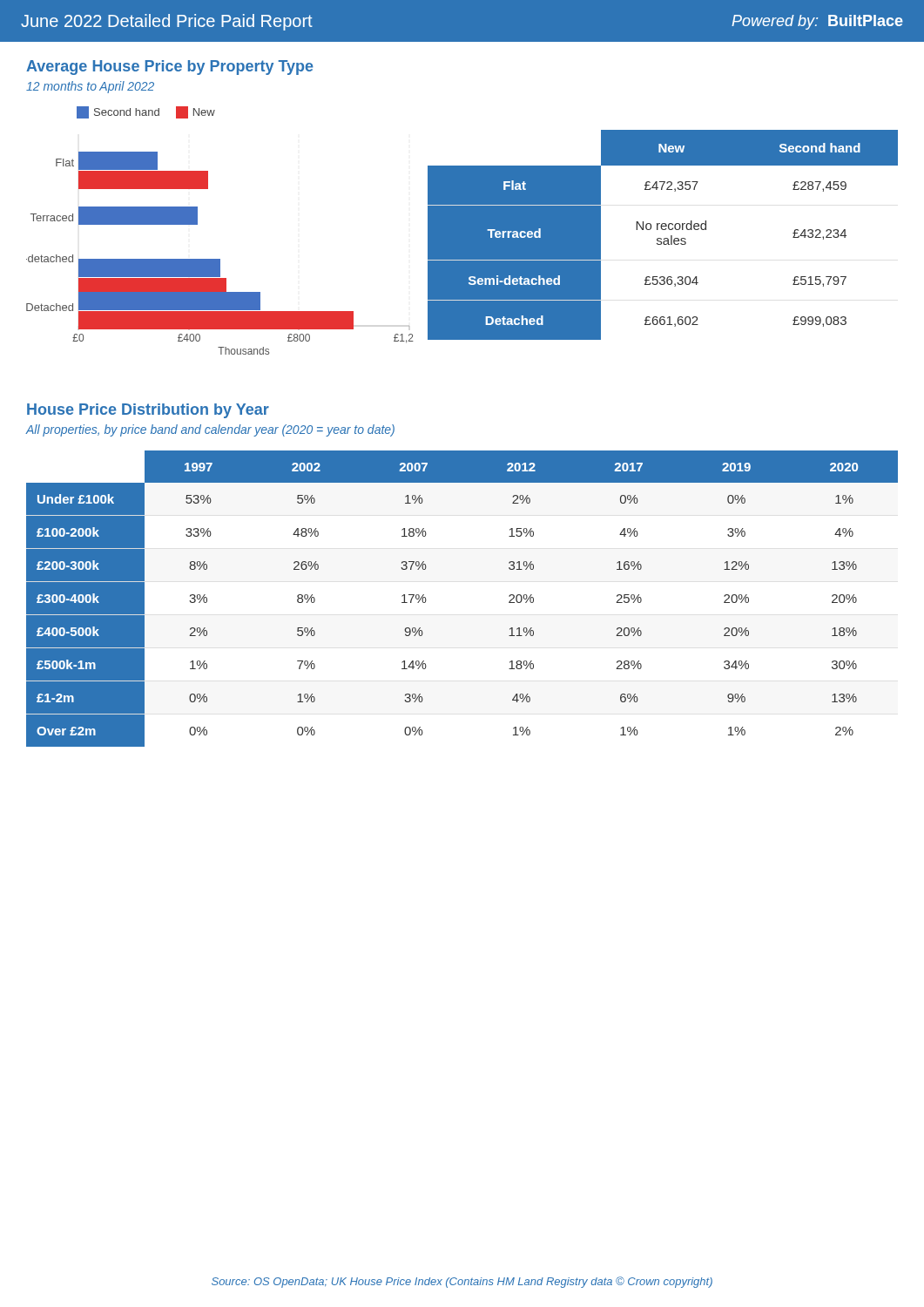Find the table that mentions "No recorded sales"
Image resolution: width=924 pixels, height=1307 pixels.
(663, 235)
